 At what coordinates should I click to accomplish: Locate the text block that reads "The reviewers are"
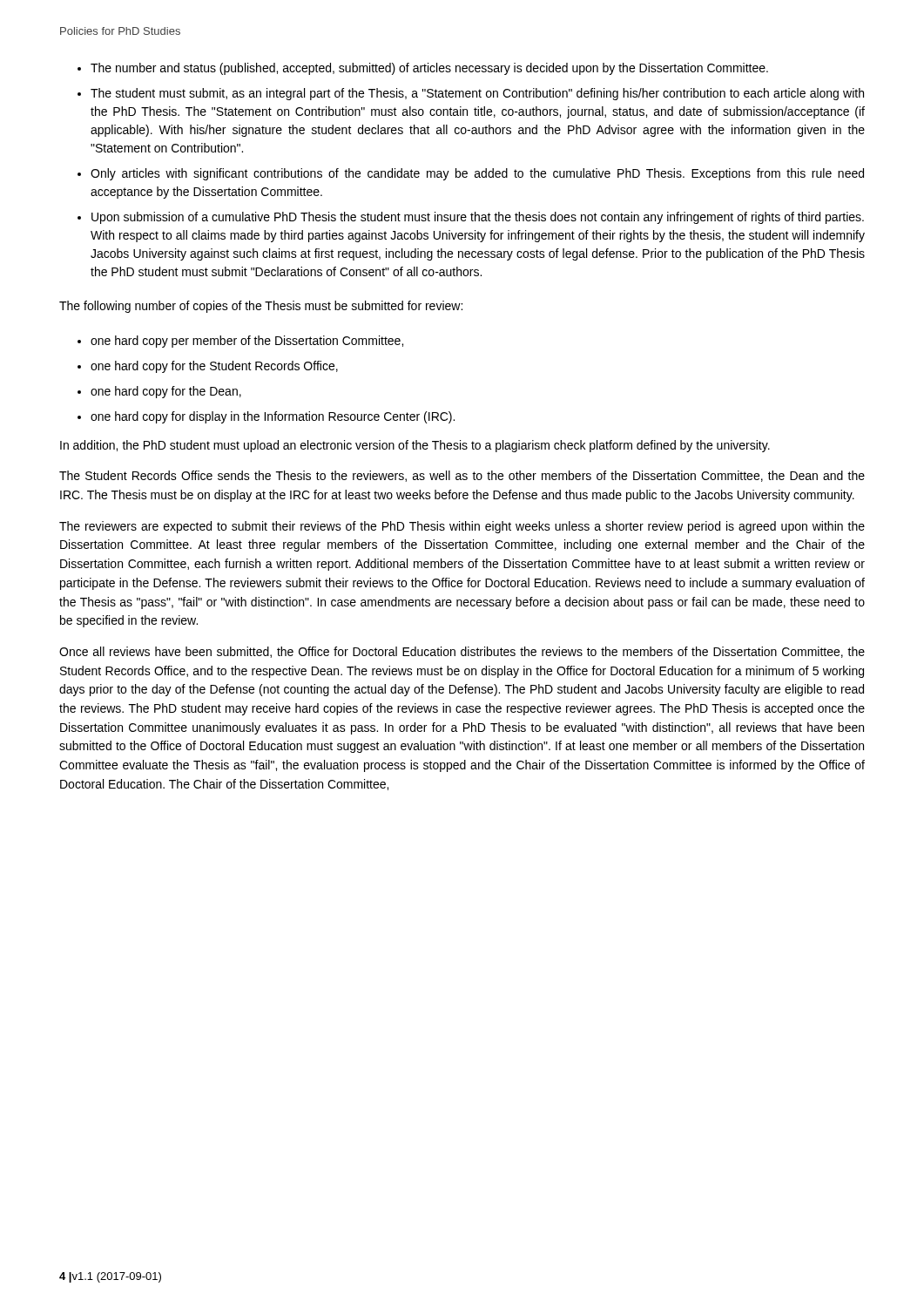pyautogui.click(x=462, y=573)
